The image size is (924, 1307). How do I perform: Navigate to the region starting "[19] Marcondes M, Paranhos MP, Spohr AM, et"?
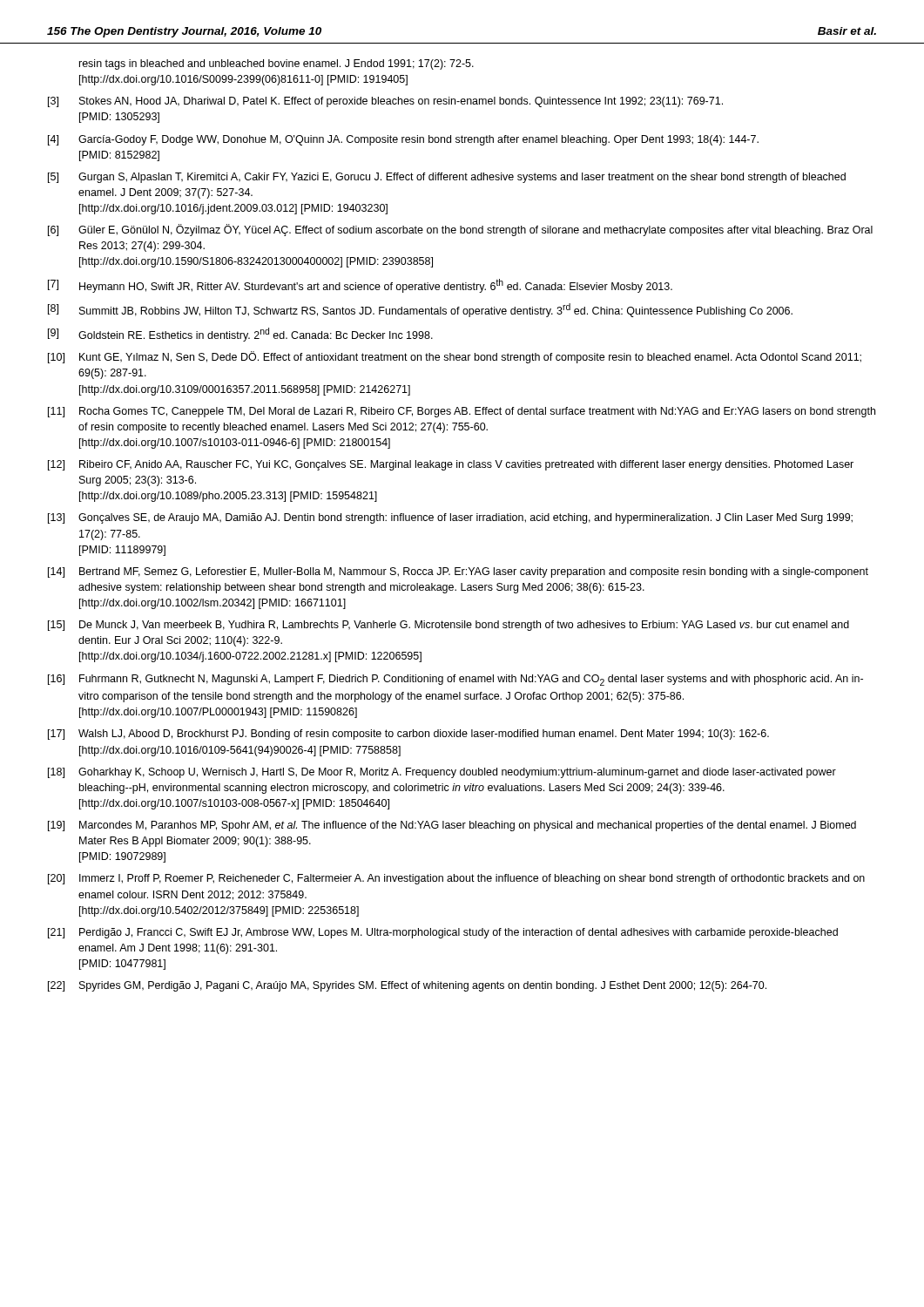click(452, 826)
